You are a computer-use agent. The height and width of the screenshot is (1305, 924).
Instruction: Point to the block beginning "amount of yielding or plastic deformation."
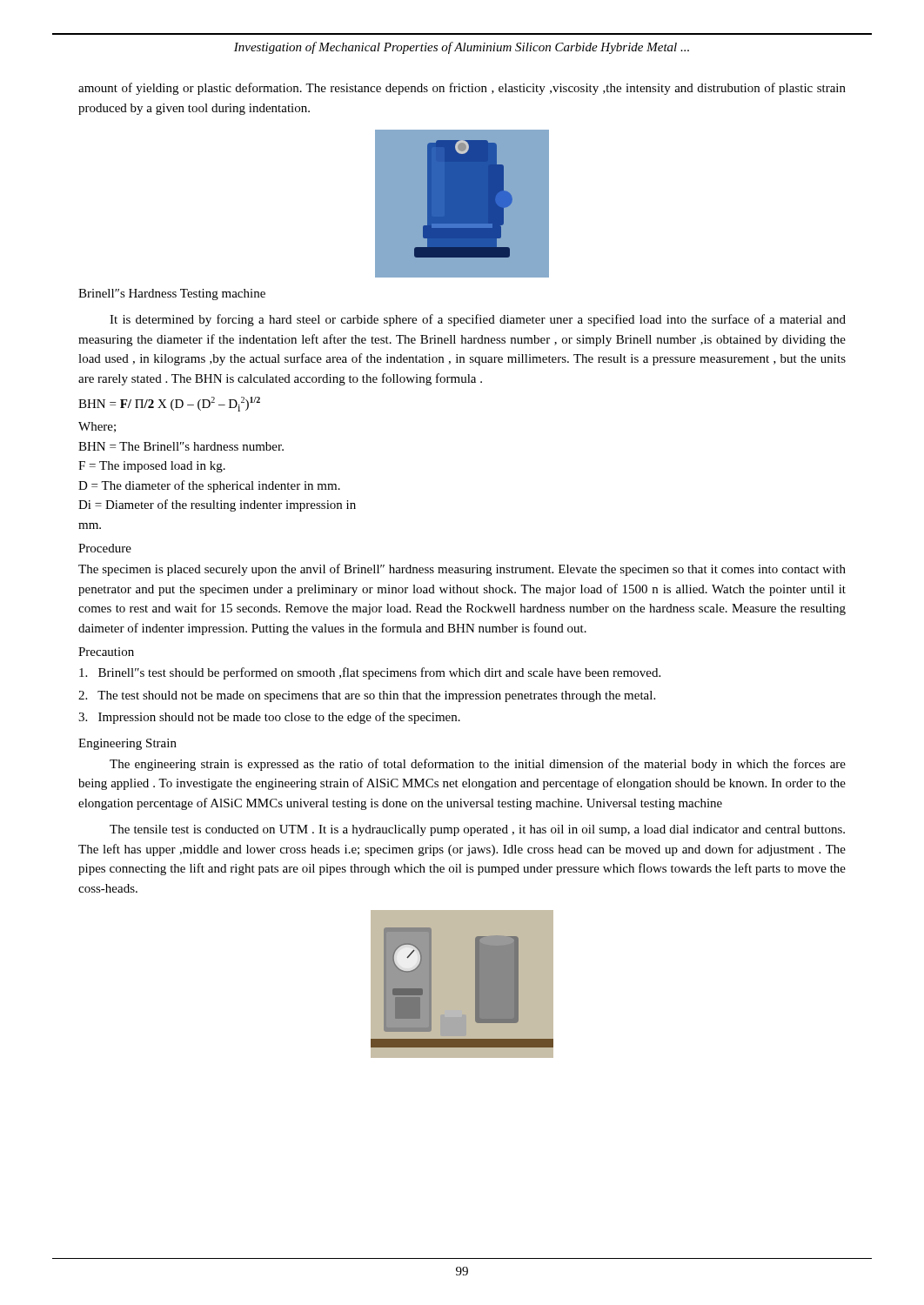(462, 98)
